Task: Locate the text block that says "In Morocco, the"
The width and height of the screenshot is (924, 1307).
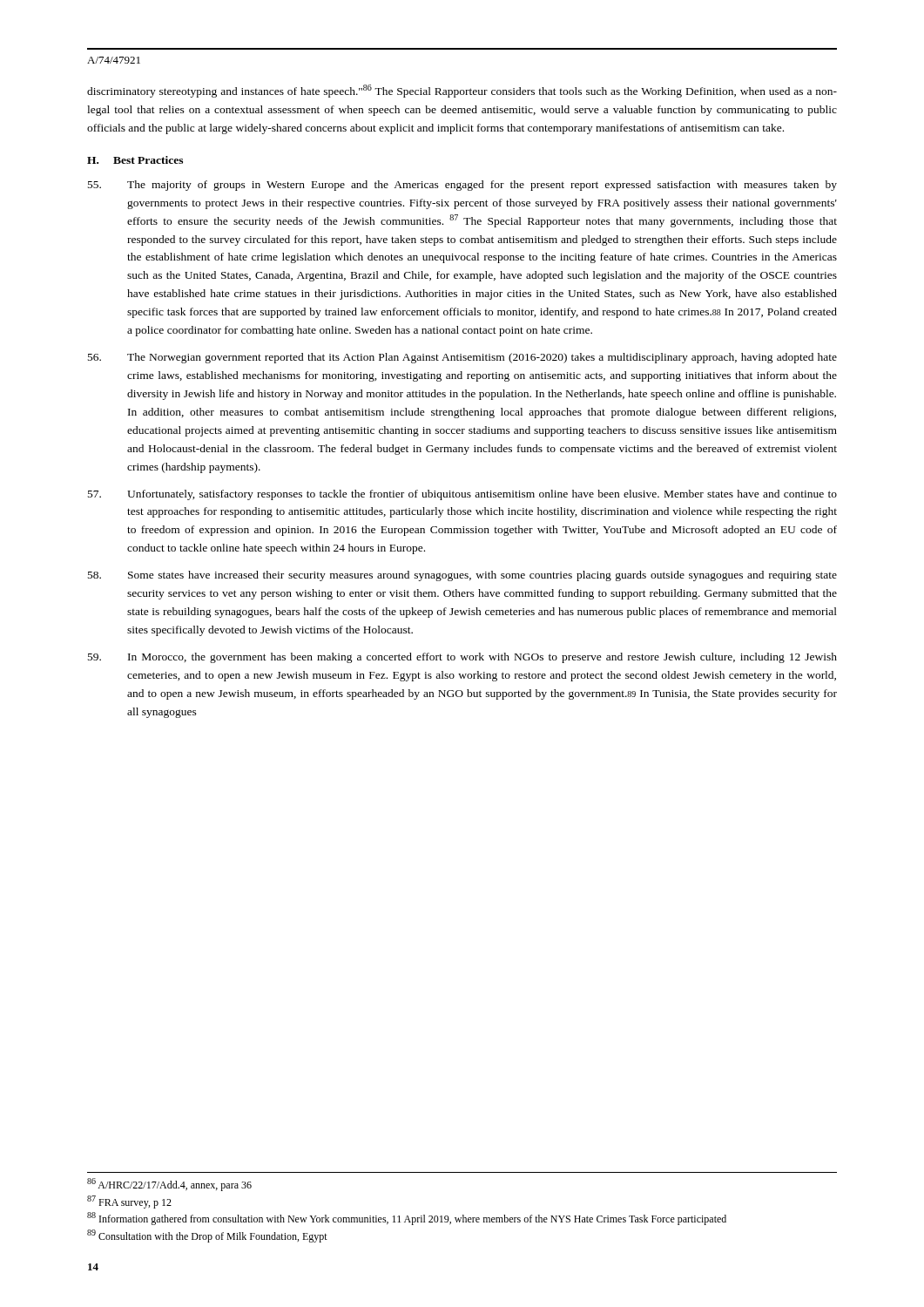Action: 462,685
